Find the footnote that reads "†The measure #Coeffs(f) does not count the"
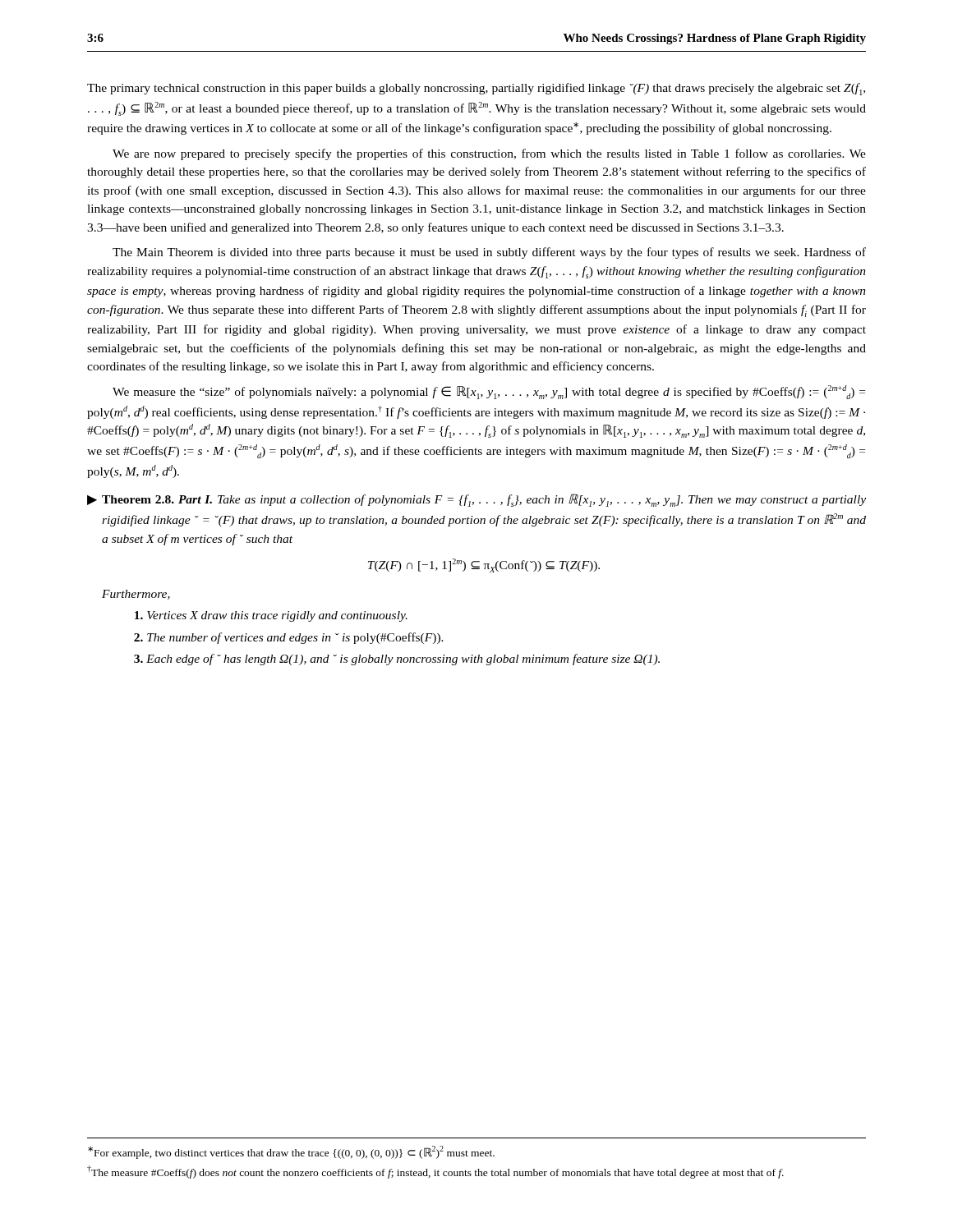 (x=436, y=1171)
